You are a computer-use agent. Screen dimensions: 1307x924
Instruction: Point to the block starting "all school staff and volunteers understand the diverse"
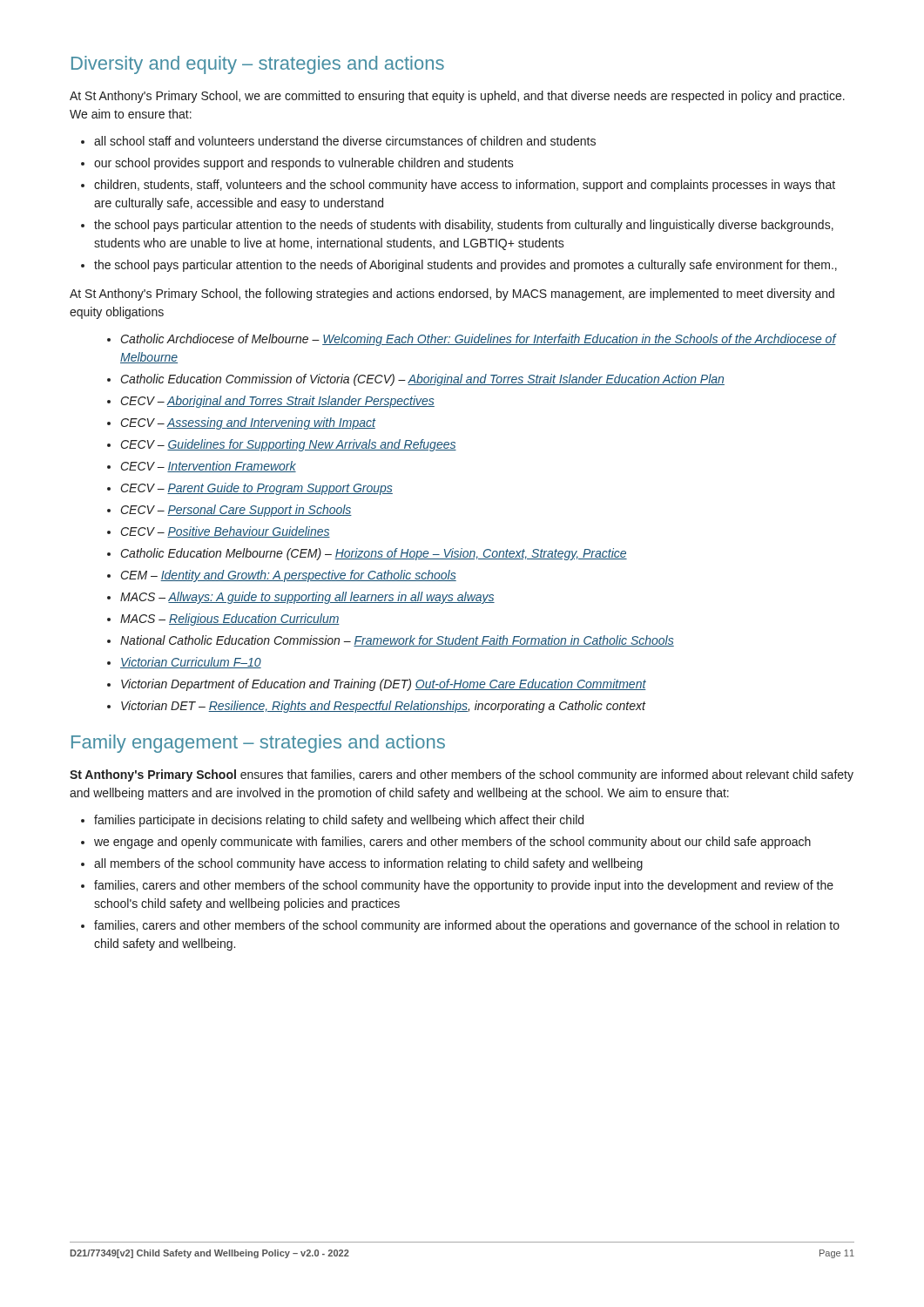(462, 142)
